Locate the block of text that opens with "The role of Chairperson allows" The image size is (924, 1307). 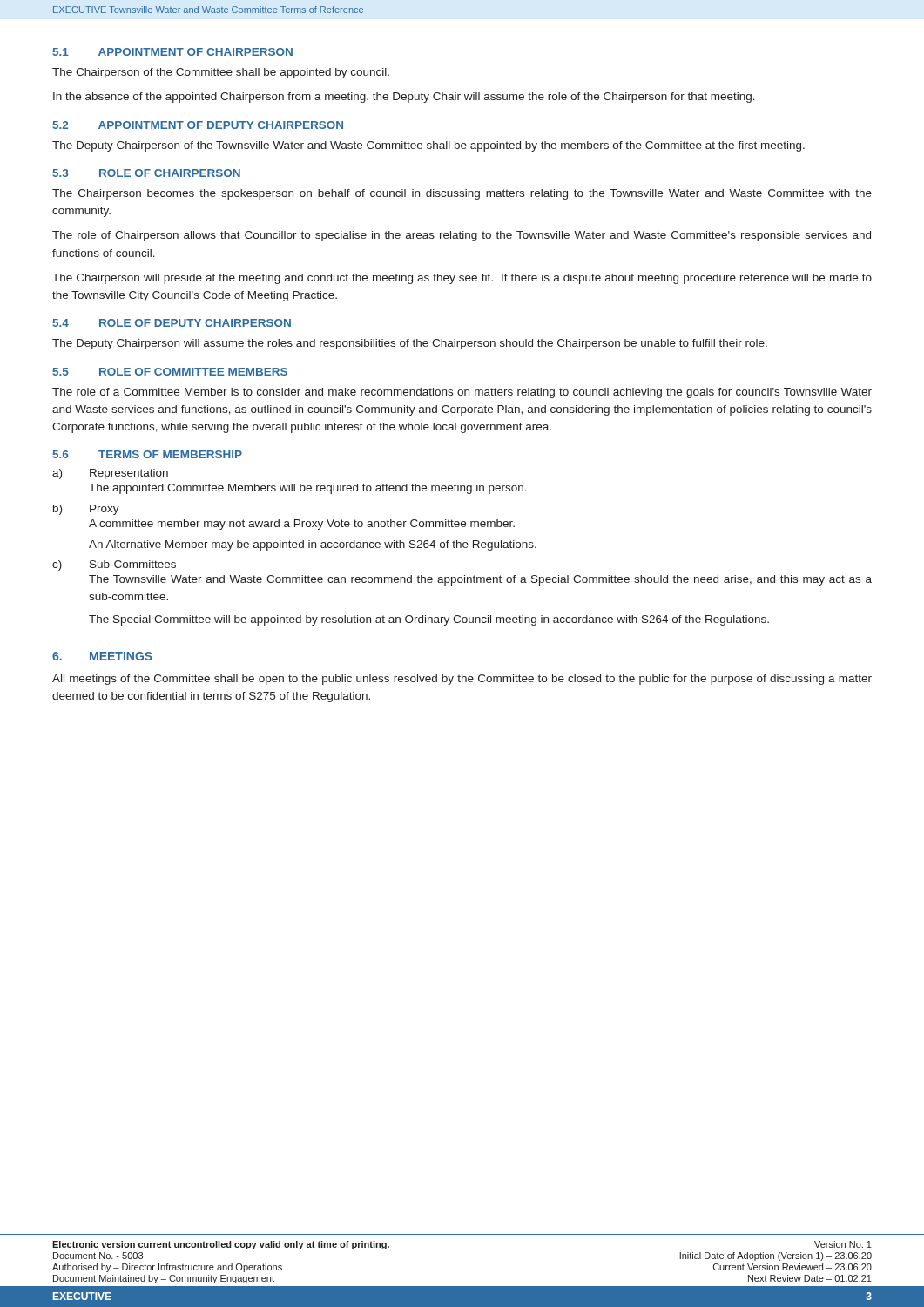[462, 244]
